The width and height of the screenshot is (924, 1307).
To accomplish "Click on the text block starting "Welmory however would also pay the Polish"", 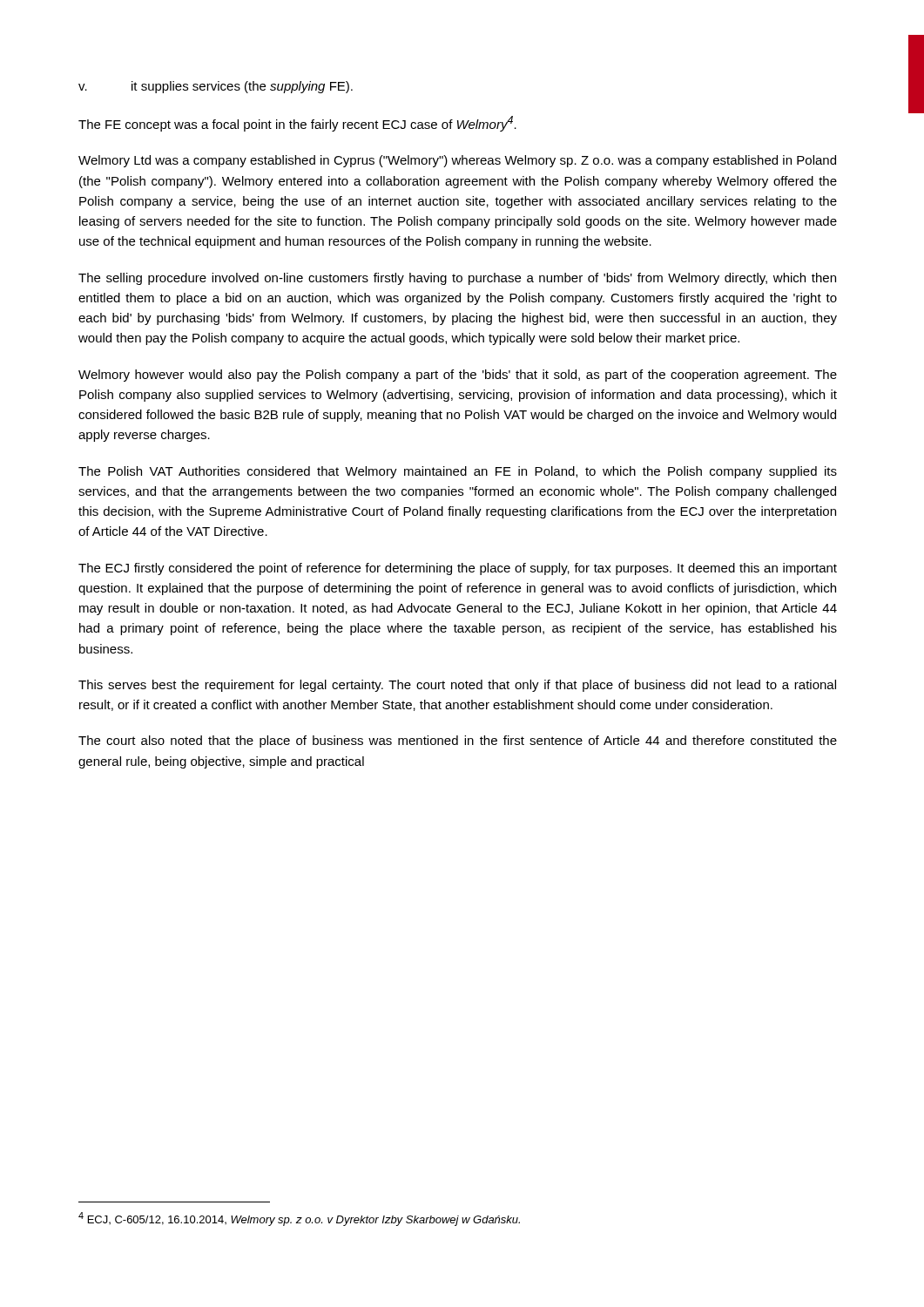I will click(x=458, y=404).
